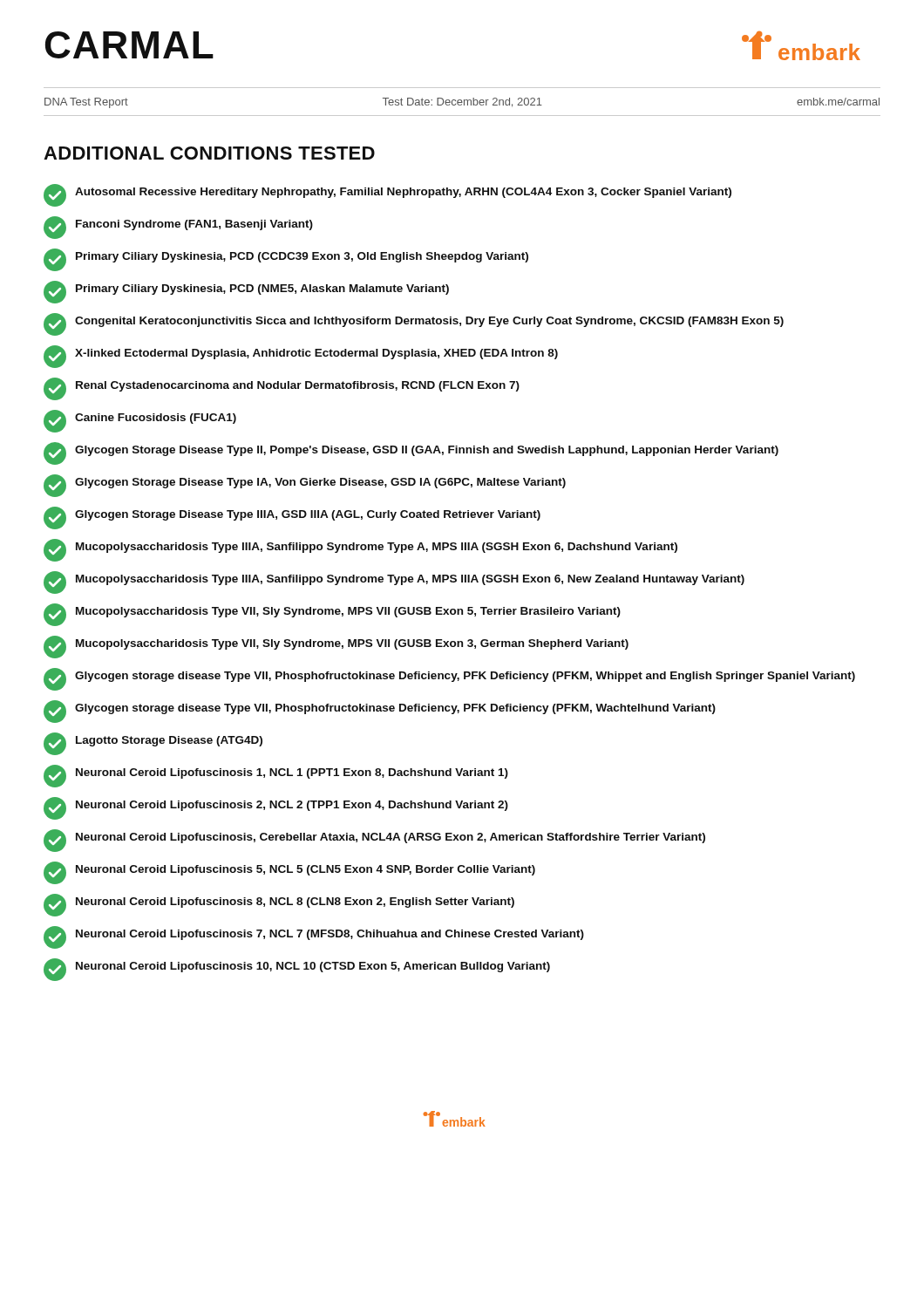Click on the list item with the text "Congenital Keratoconjunctivitis Sicca and Ichthyosiform Dermatosis,"
924x1308 pixels.
pyautogui.click(x=462, y=324)
